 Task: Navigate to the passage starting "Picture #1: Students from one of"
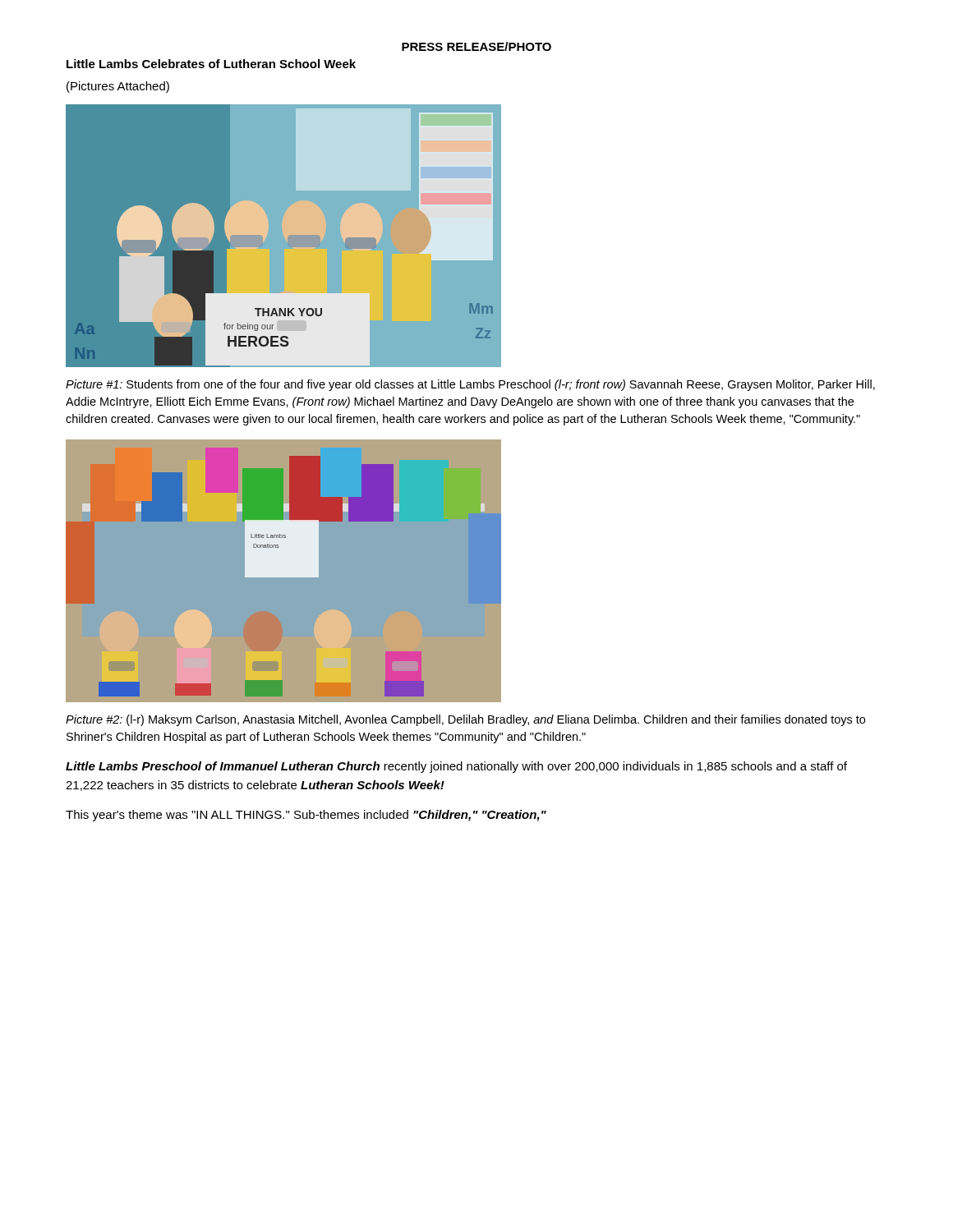click(x=471, y=402)
